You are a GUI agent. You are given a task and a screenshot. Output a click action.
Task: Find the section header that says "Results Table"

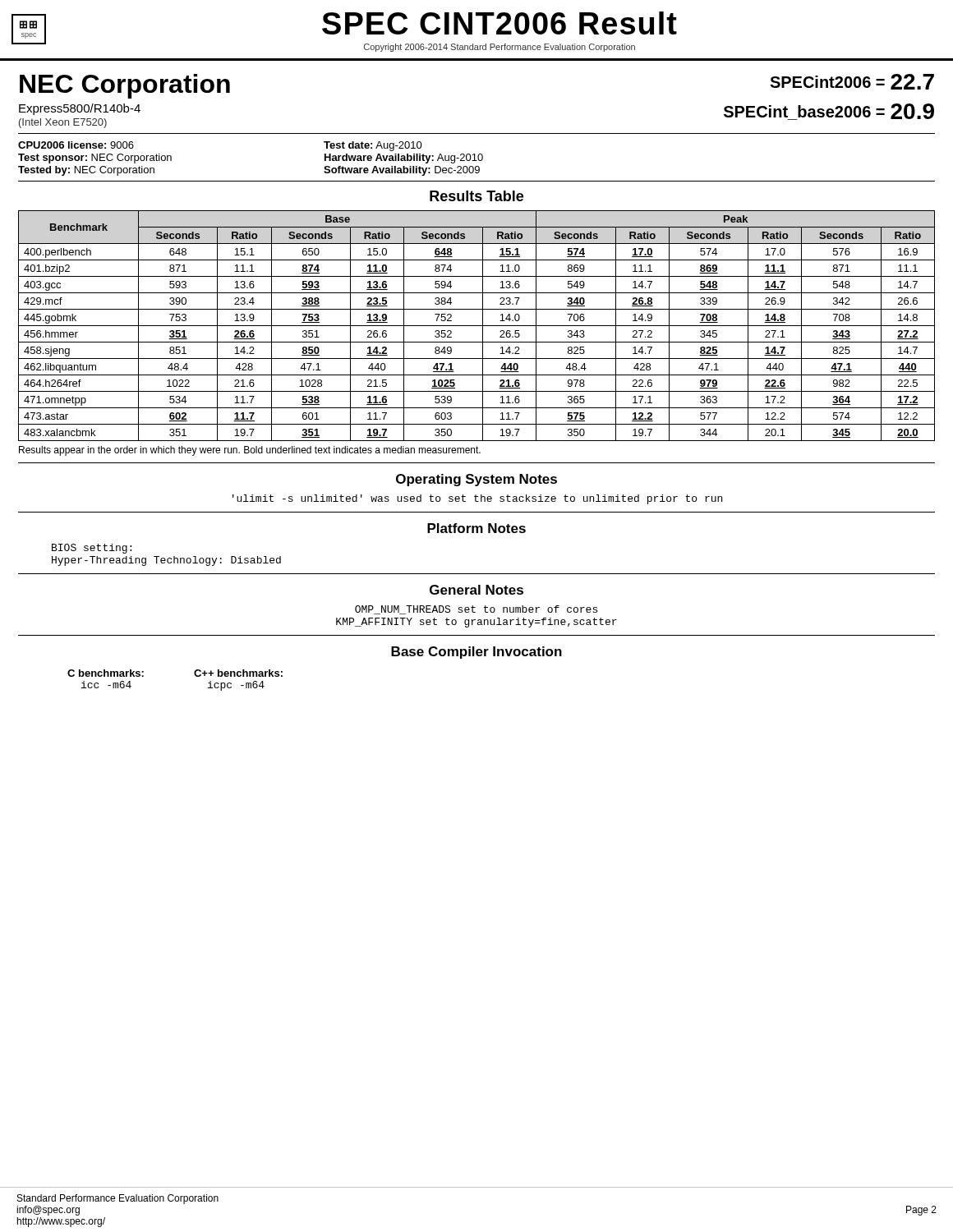pyautogui.click(x=476, y=196)
